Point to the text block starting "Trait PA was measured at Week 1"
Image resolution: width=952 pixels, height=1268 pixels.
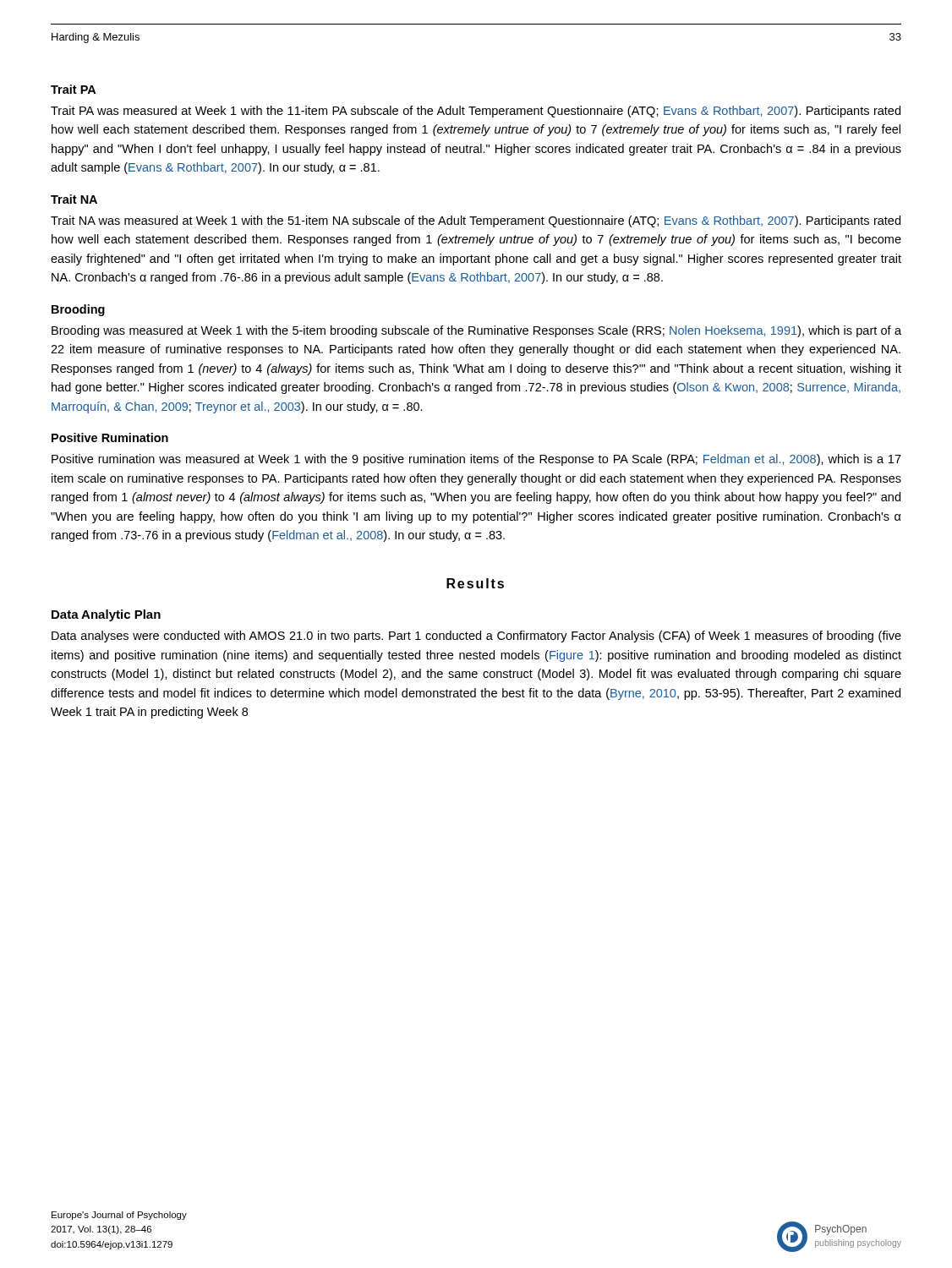pyautogui.click(x=476, y=139)
